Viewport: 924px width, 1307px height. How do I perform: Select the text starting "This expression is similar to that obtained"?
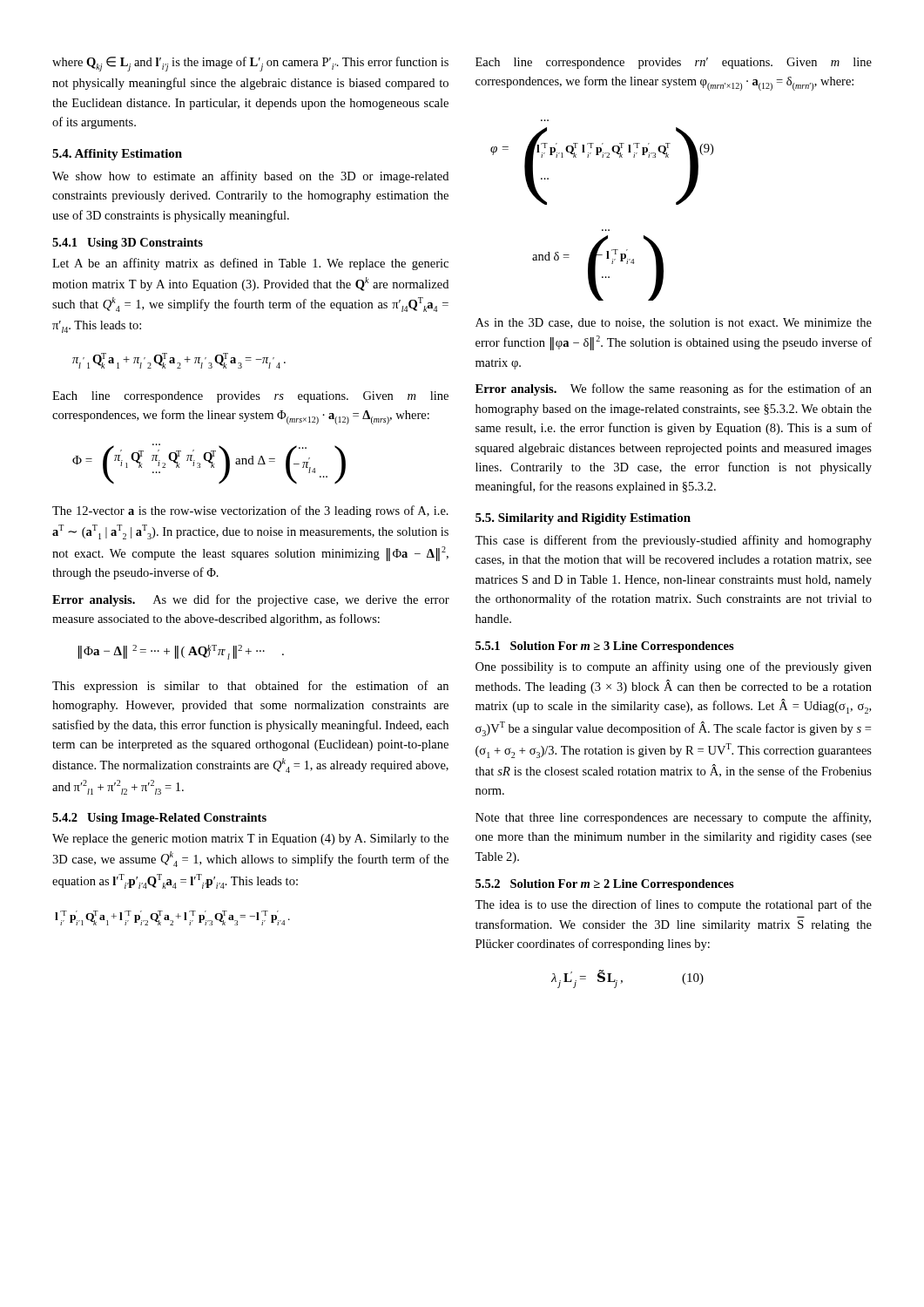pos(251,737)
